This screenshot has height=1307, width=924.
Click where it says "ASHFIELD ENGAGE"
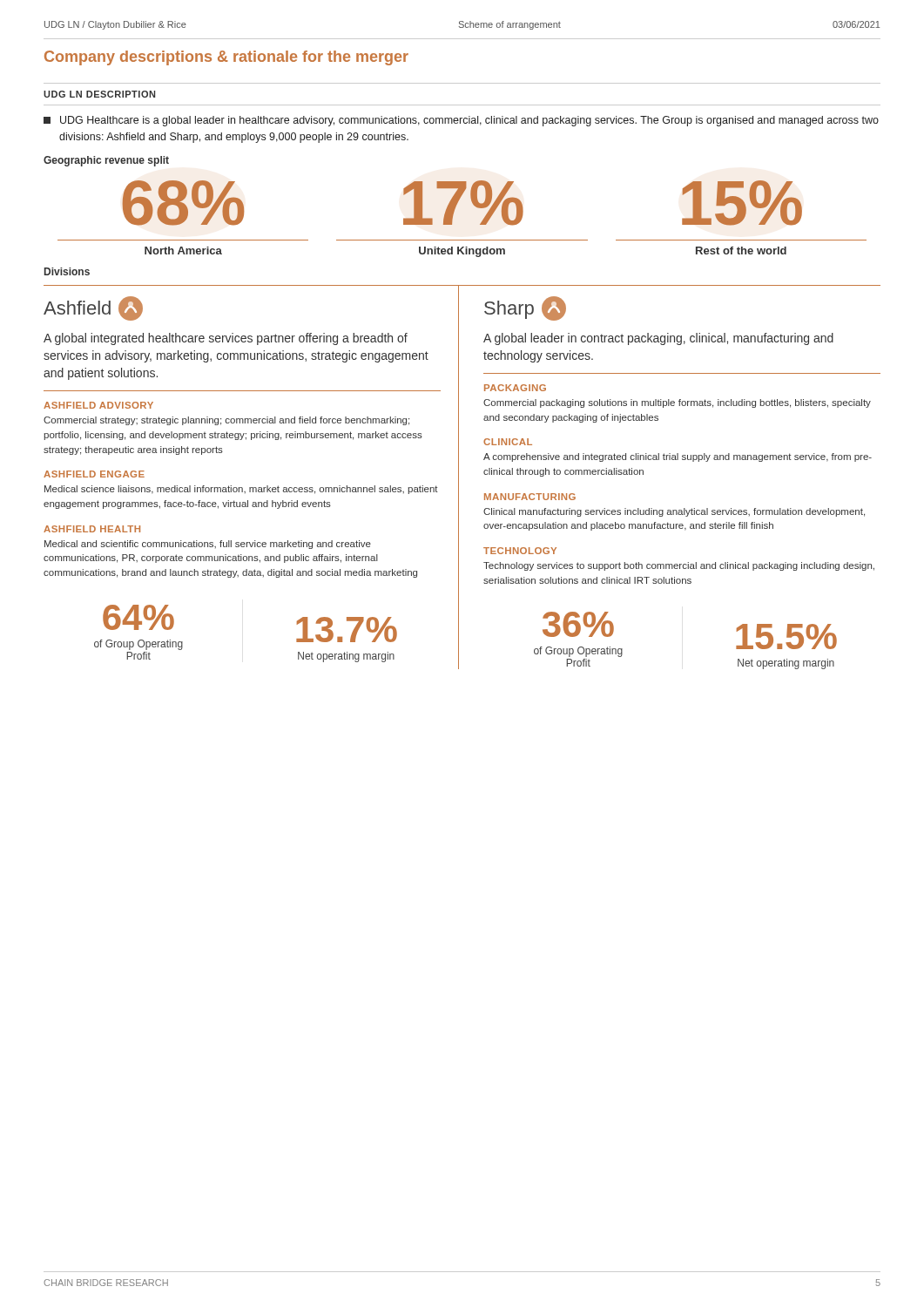pyautogui.click(x=94, y=474)
